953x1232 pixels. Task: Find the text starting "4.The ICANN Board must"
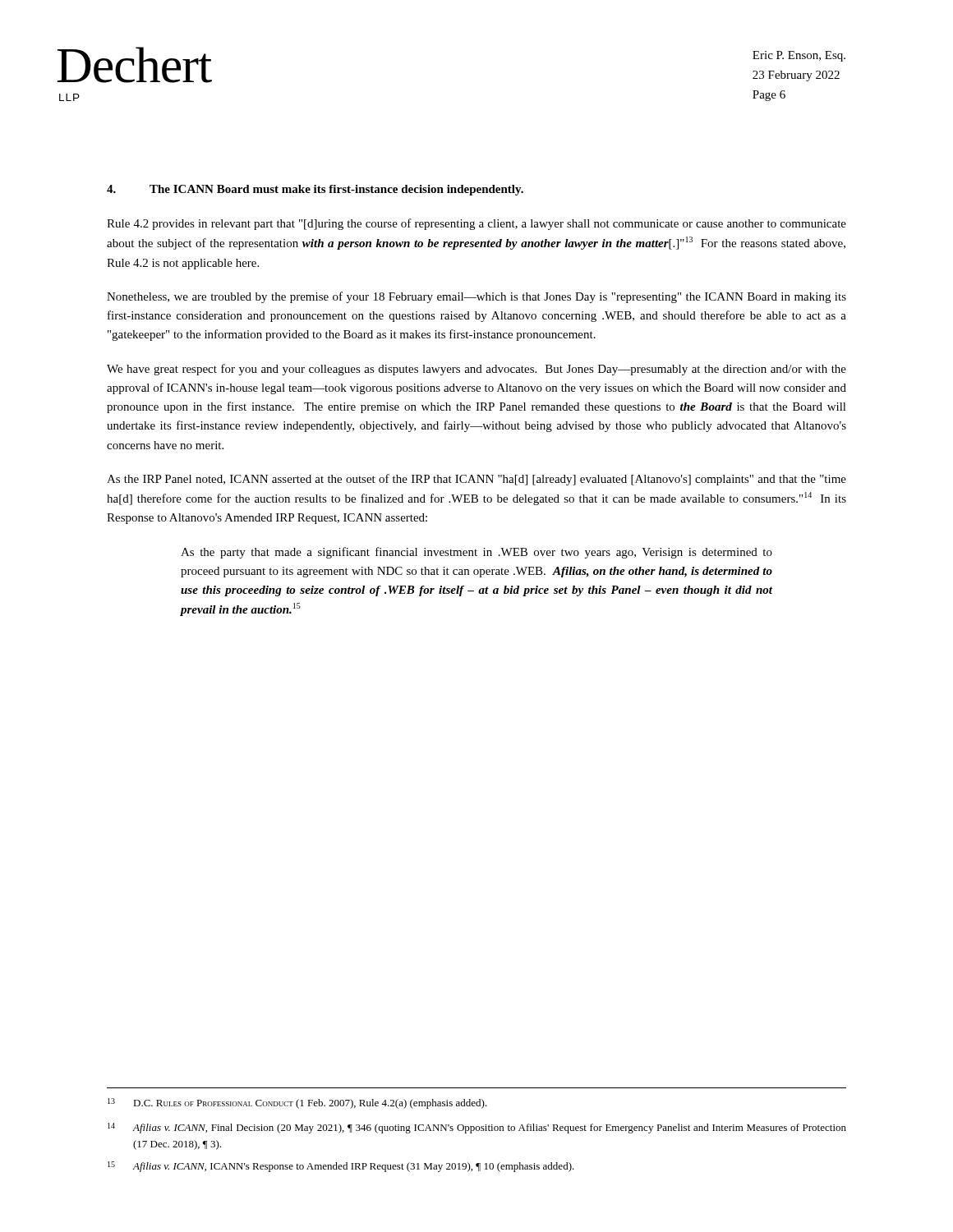pyautogui.click(x=475, y=189)
